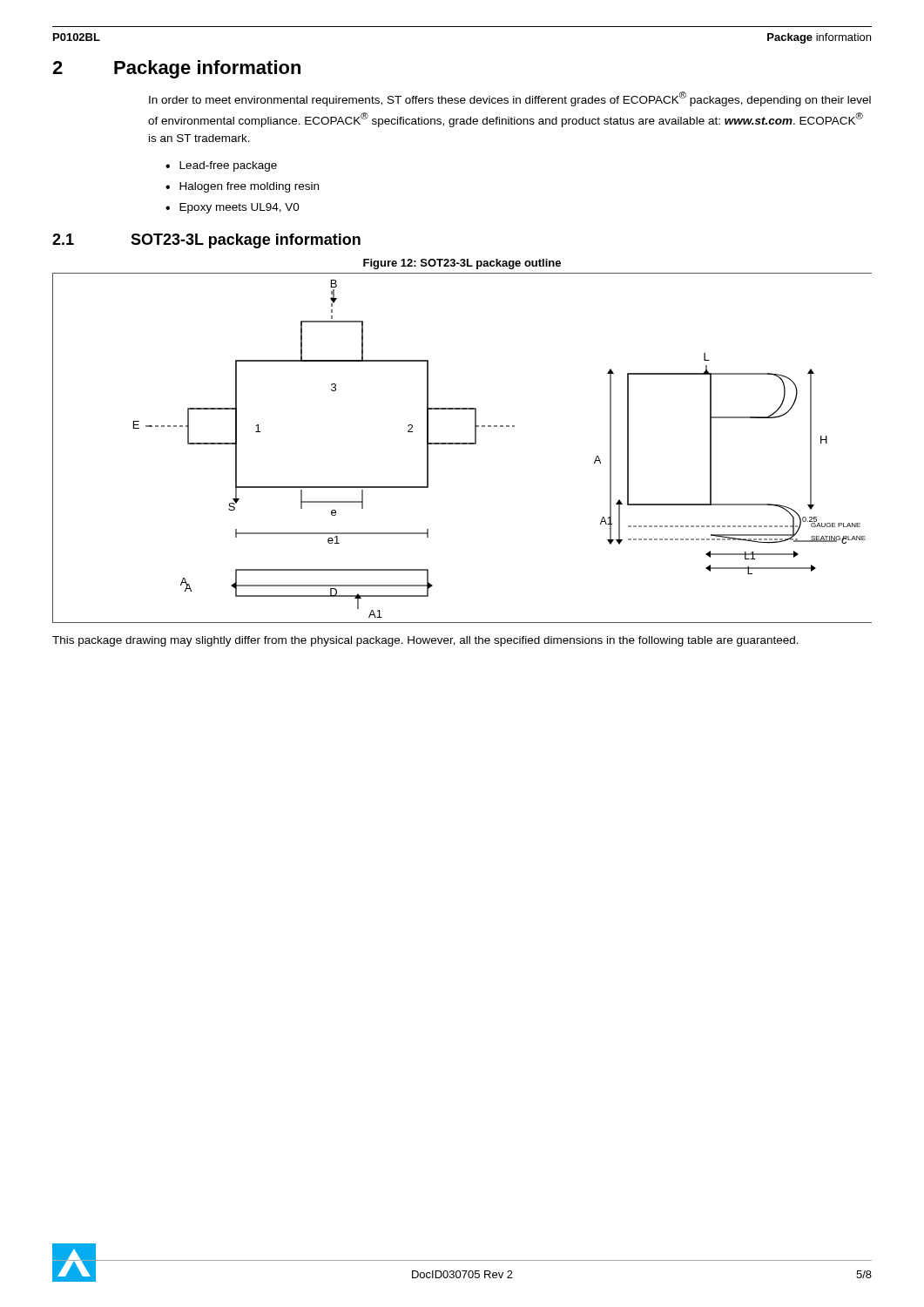
Task: Locate the section header with the text "2.1 SOT23-3L package information"
Action: pyautogui.click(x=207, y=240)
